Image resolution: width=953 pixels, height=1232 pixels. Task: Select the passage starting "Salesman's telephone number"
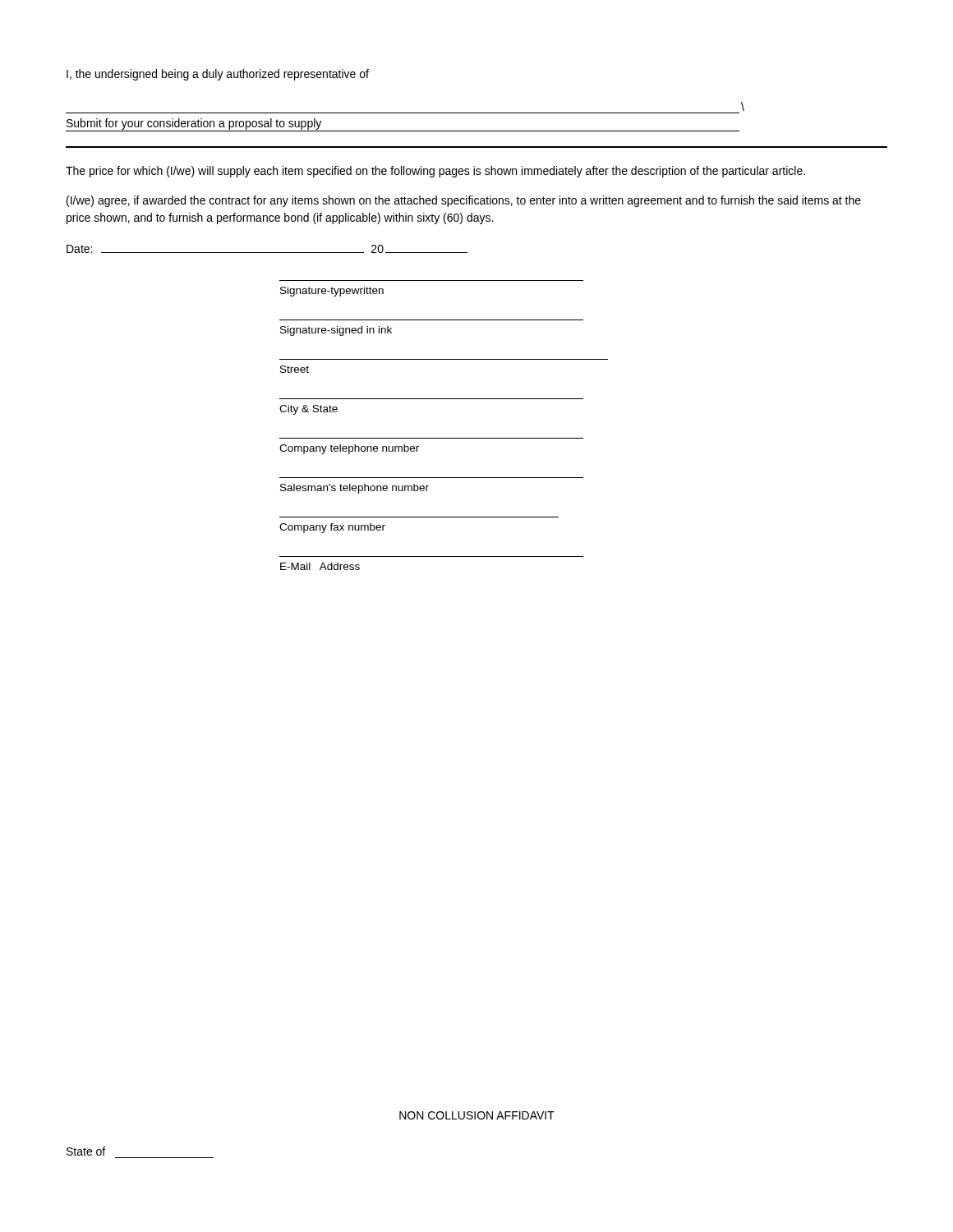coord(583,485)
